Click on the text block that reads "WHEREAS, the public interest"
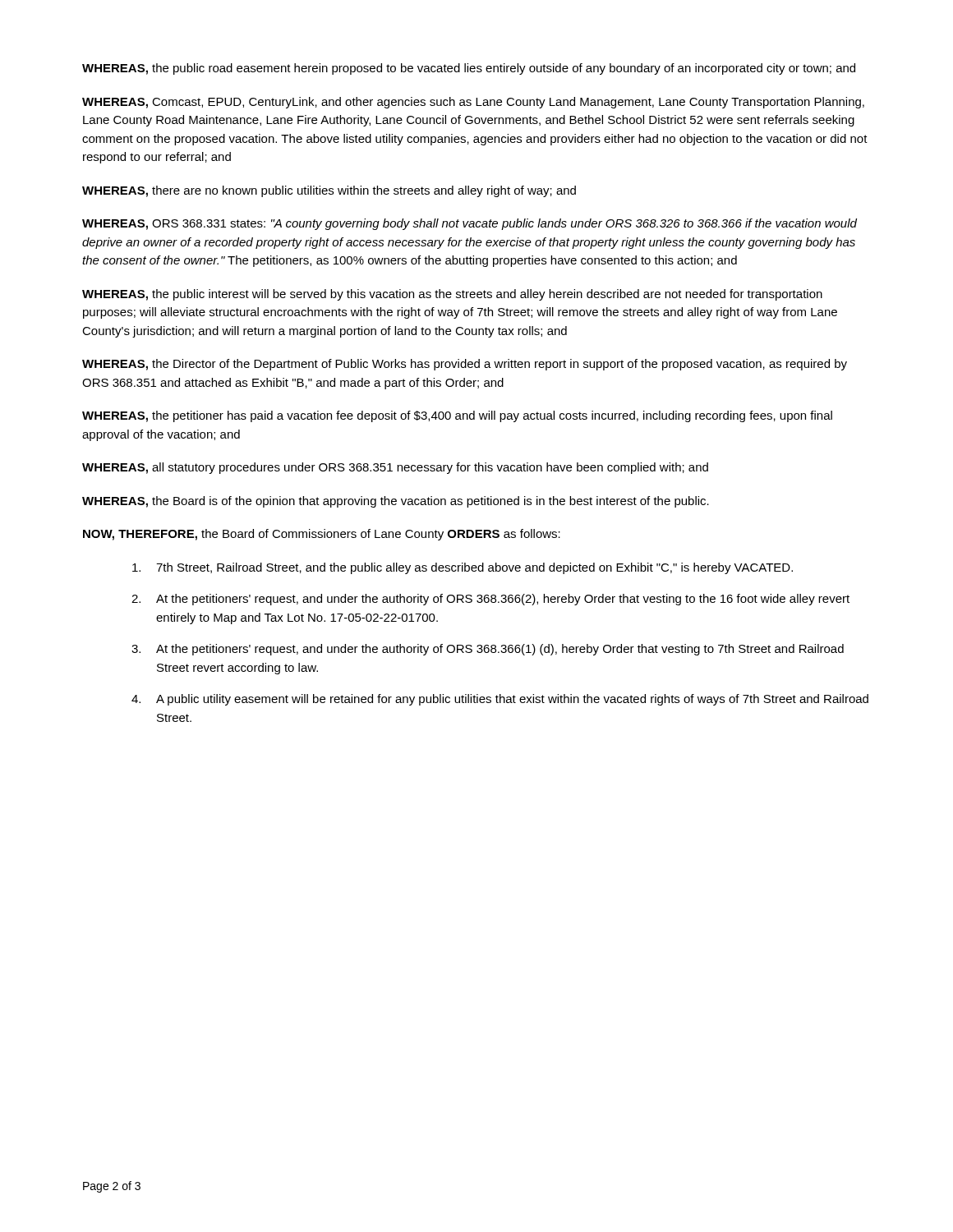Screen dimensions: 1232x953 460,312
